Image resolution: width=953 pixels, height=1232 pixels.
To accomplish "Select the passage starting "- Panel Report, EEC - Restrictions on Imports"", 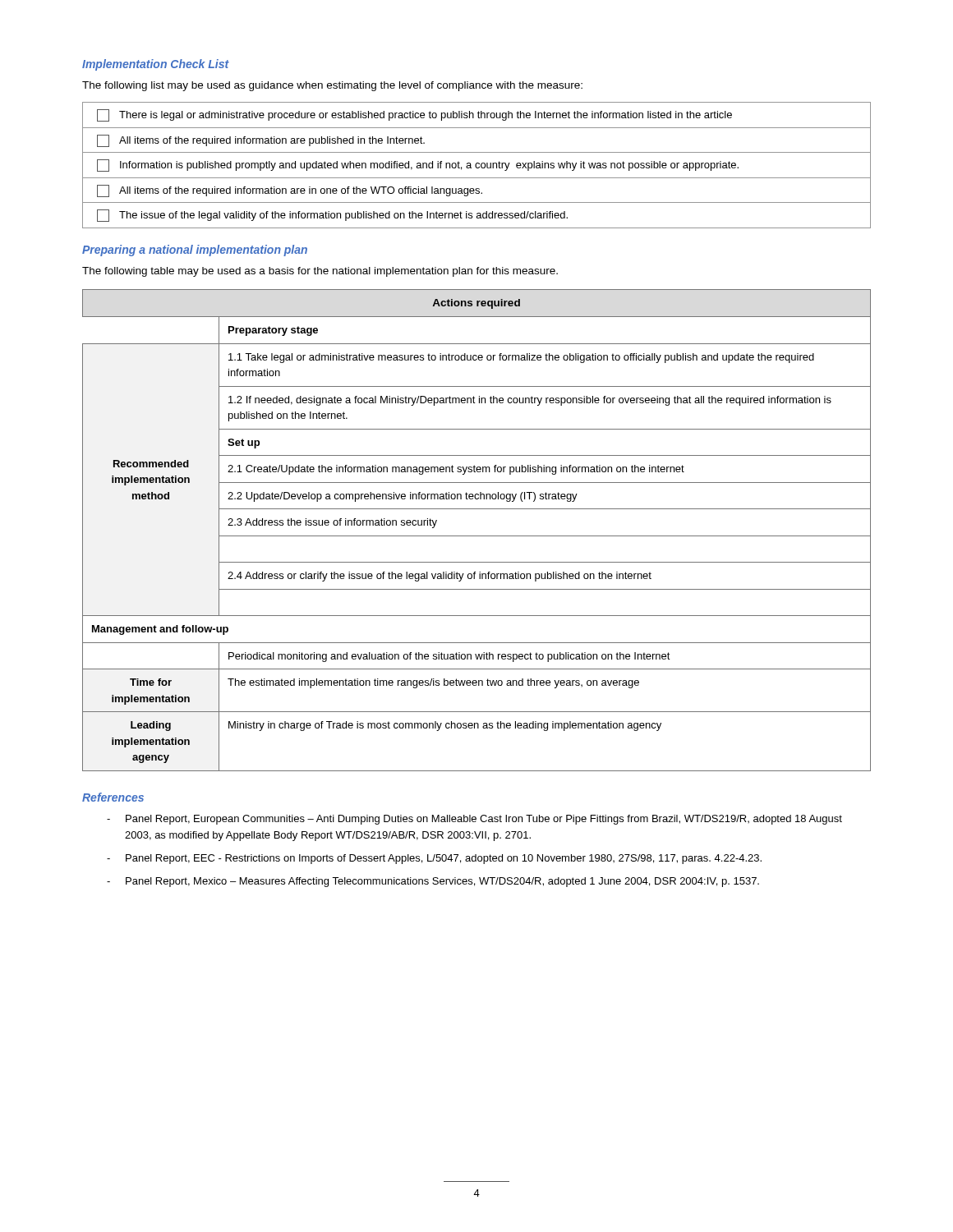I will click(x=489, y=858).
